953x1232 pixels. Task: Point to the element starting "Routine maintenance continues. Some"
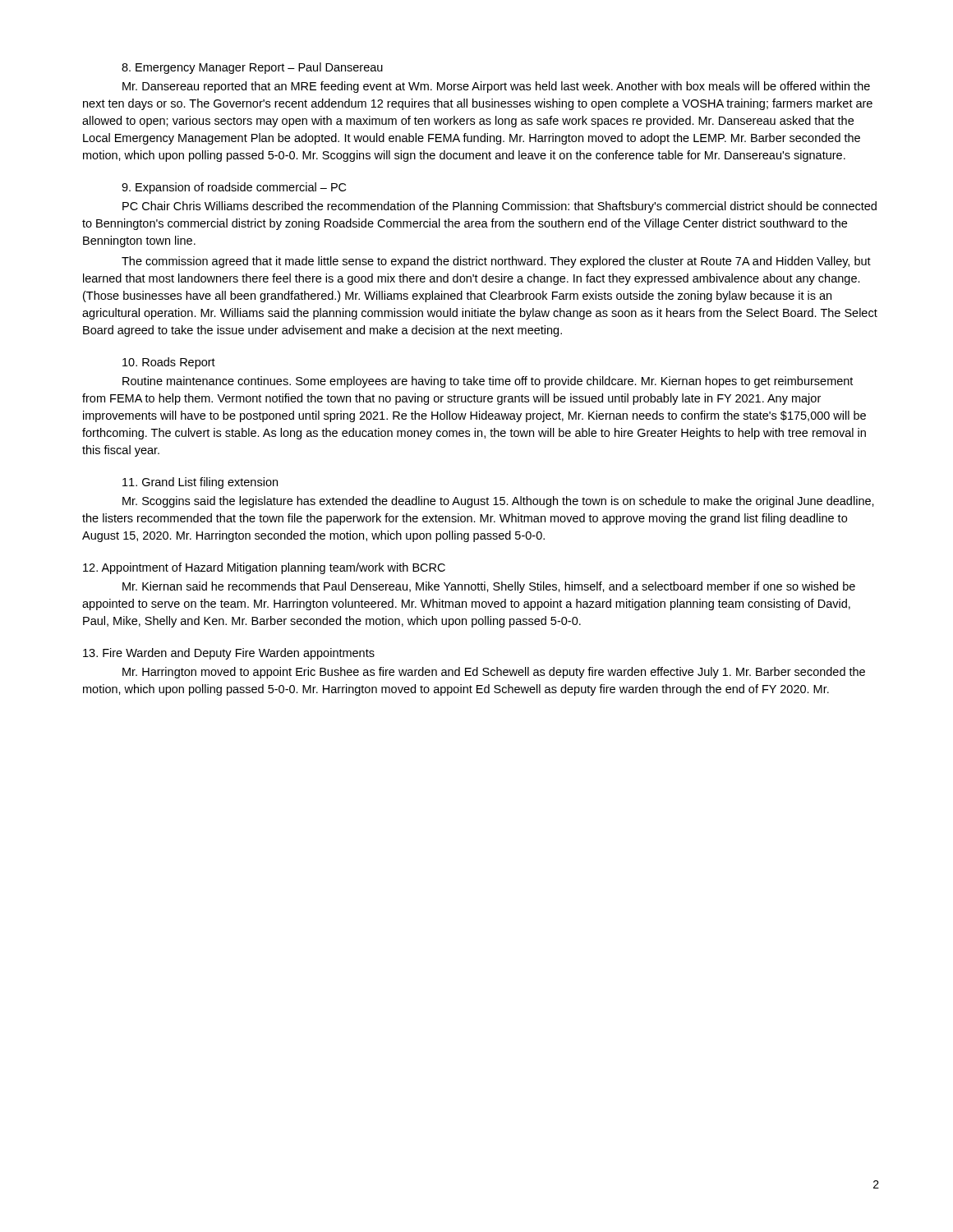click(481, 416)
